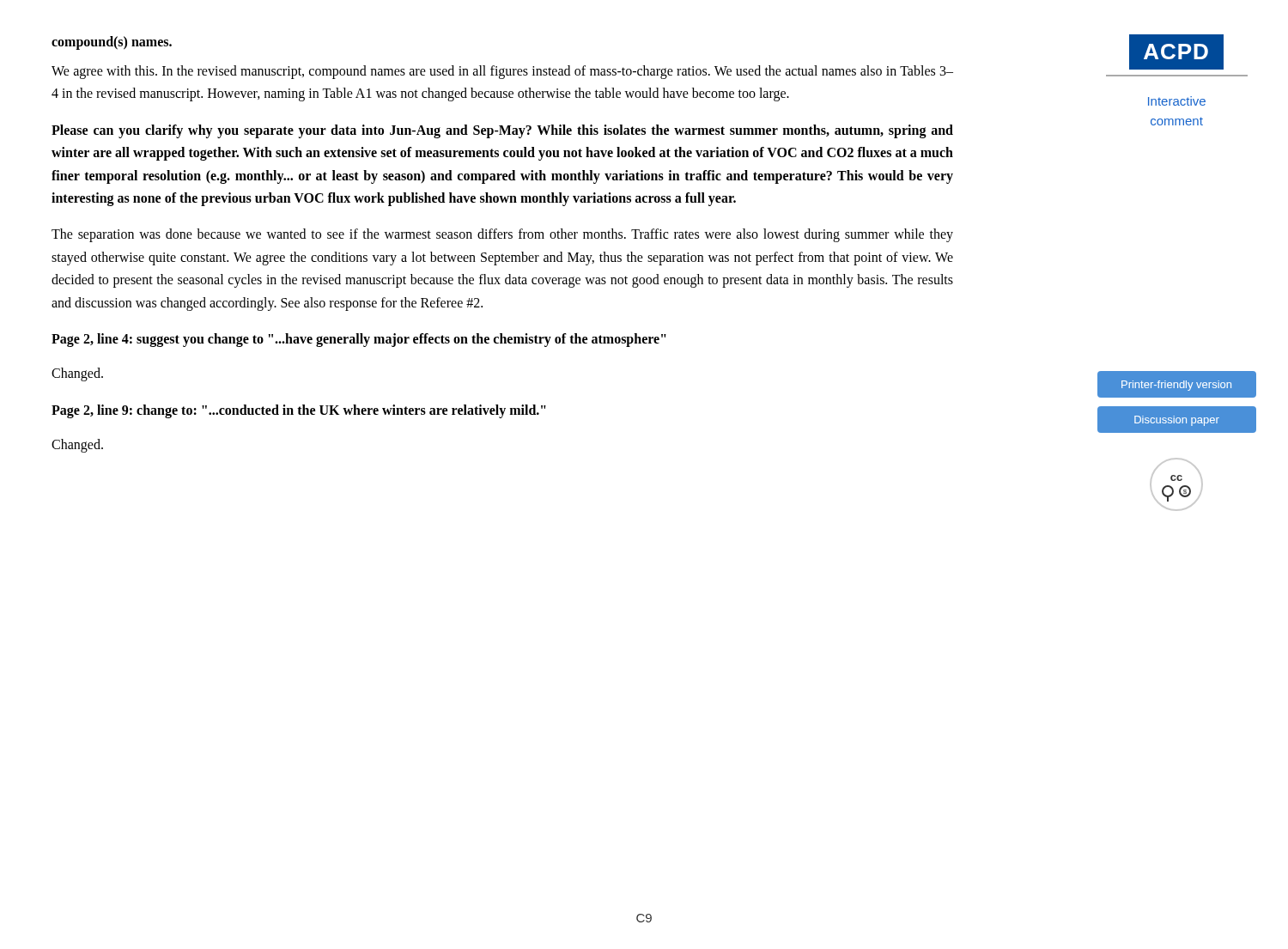Locate the section header that reads "compound(s) names."
1288x949 pixels.
click(x=112, y=42)
